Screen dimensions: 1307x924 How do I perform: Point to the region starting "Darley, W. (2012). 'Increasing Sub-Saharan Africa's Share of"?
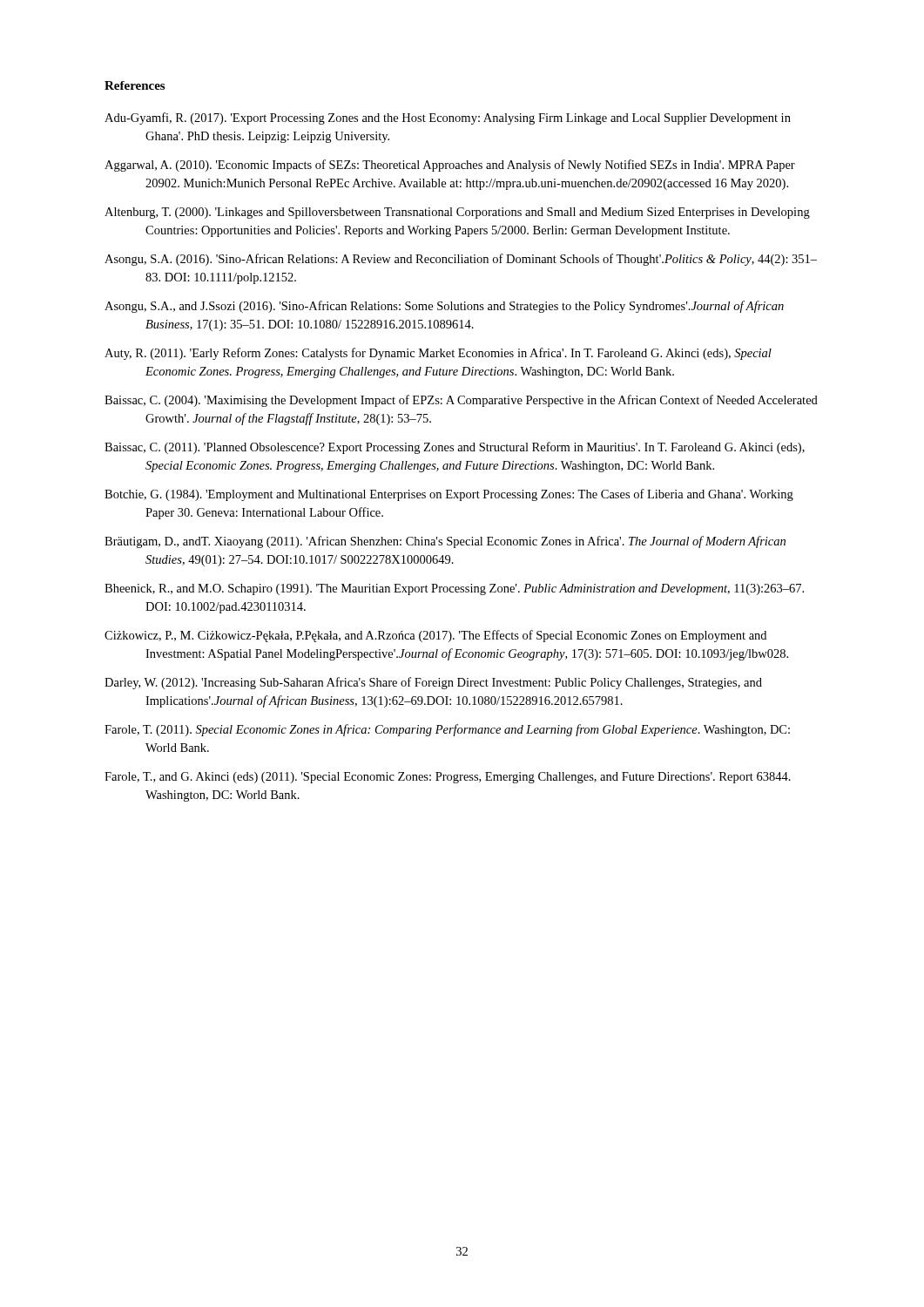tap(433, 692)
